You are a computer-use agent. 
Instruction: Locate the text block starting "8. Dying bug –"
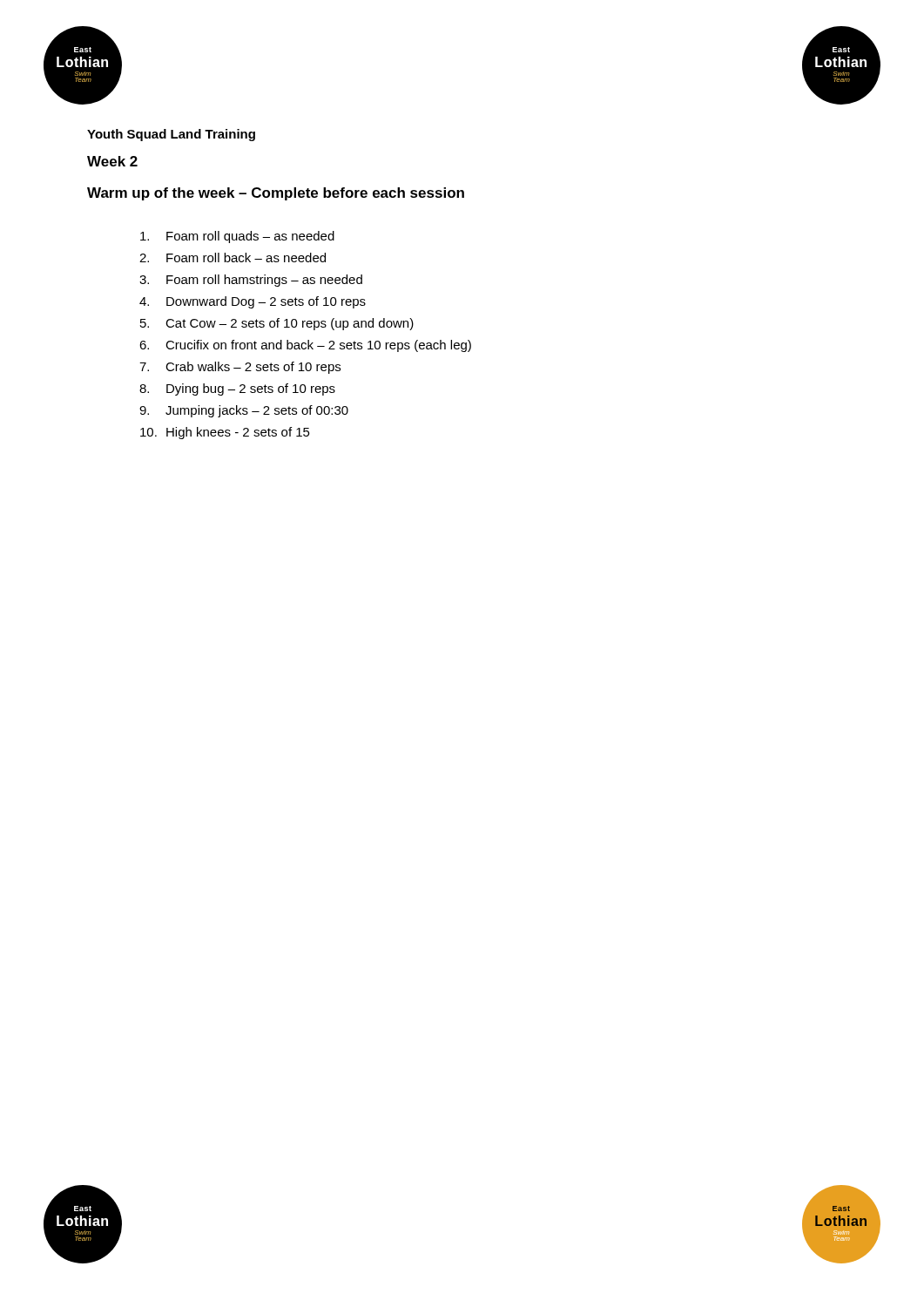[237, 388]
